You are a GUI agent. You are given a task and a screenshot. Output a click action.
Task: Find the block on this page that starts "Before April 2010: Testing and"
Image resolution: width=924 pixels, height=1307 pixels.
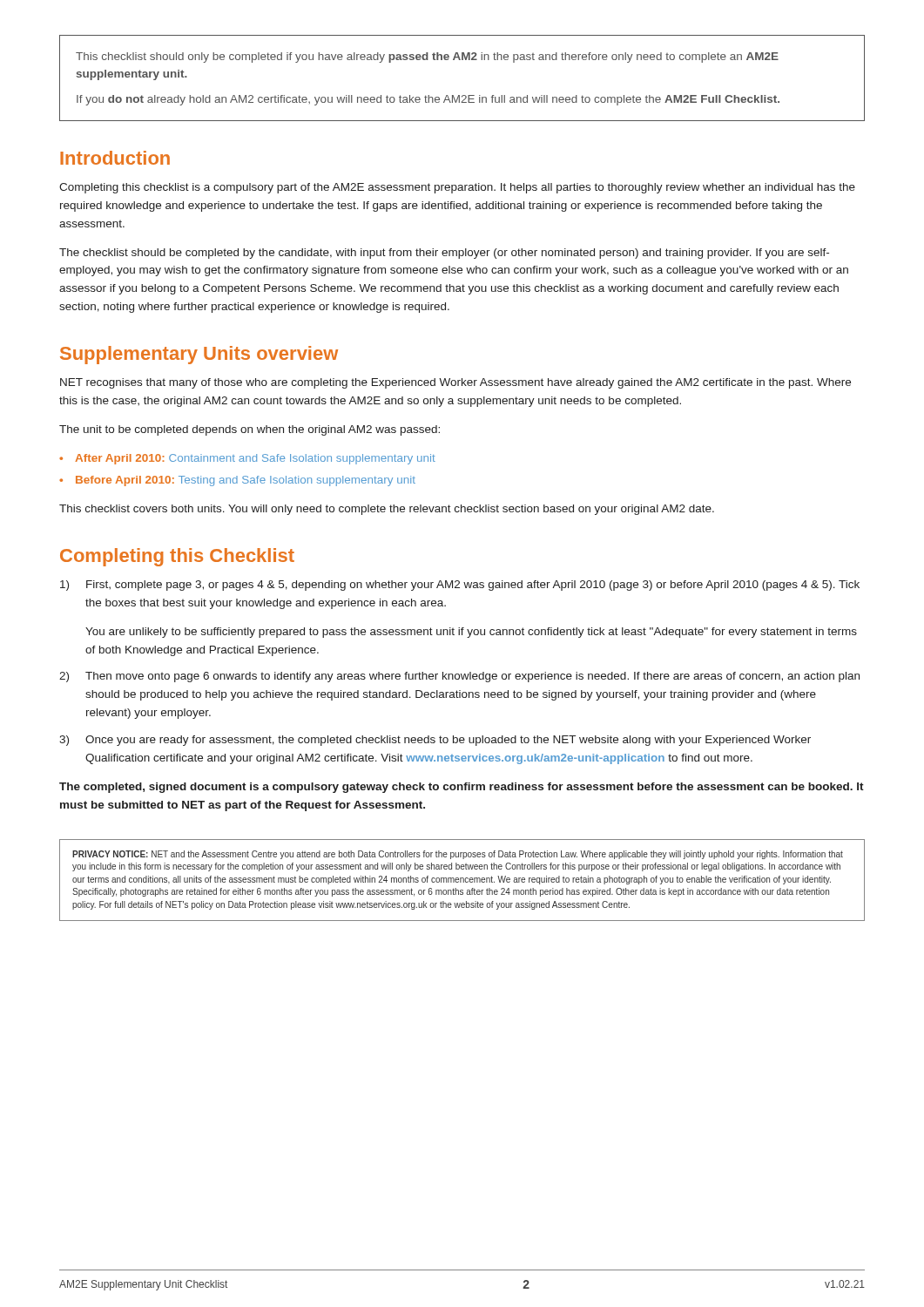click(x=245, y=480)
